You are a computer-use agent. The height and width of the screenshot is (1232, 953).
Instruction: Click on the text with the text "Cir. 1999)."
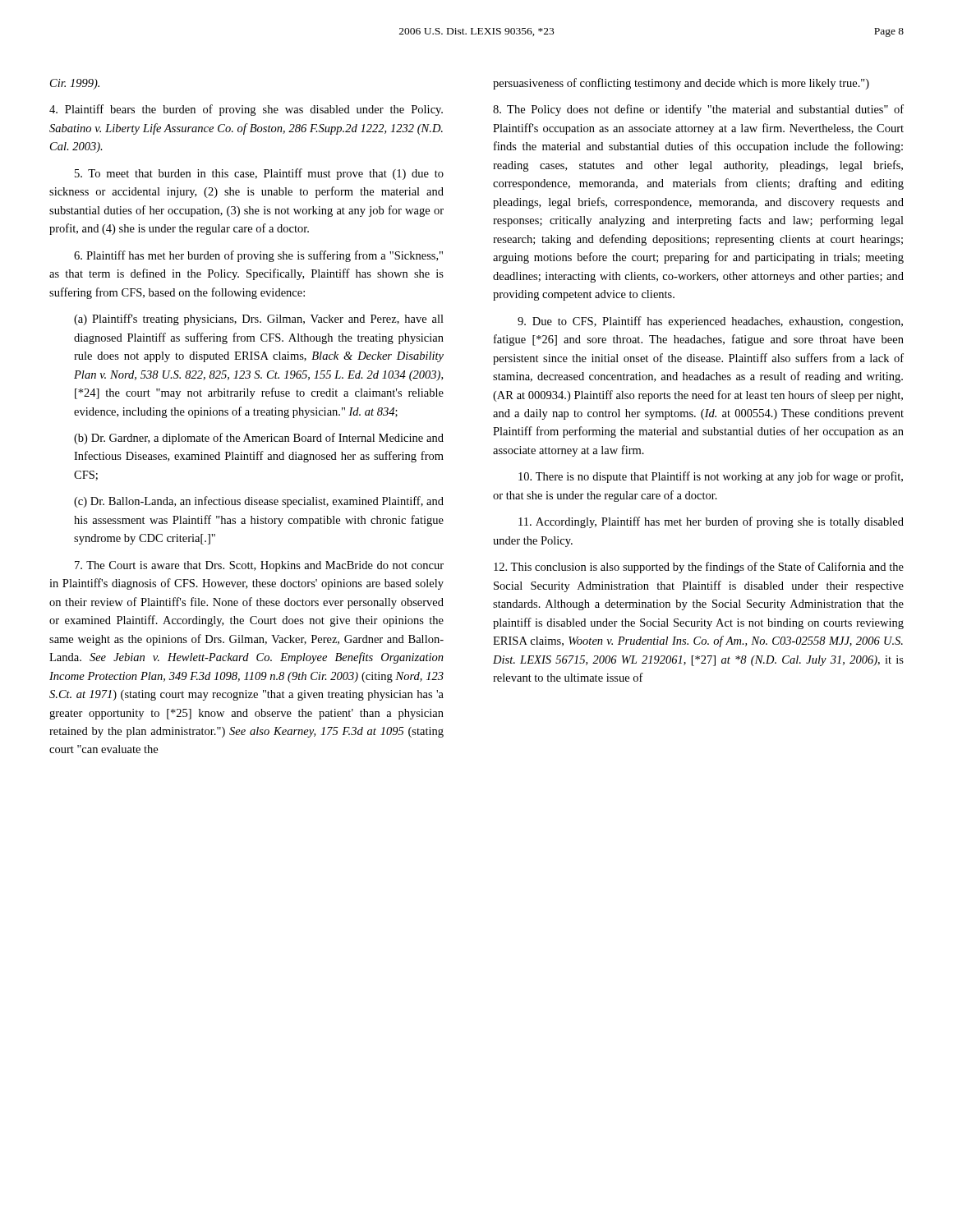point(75,83)
